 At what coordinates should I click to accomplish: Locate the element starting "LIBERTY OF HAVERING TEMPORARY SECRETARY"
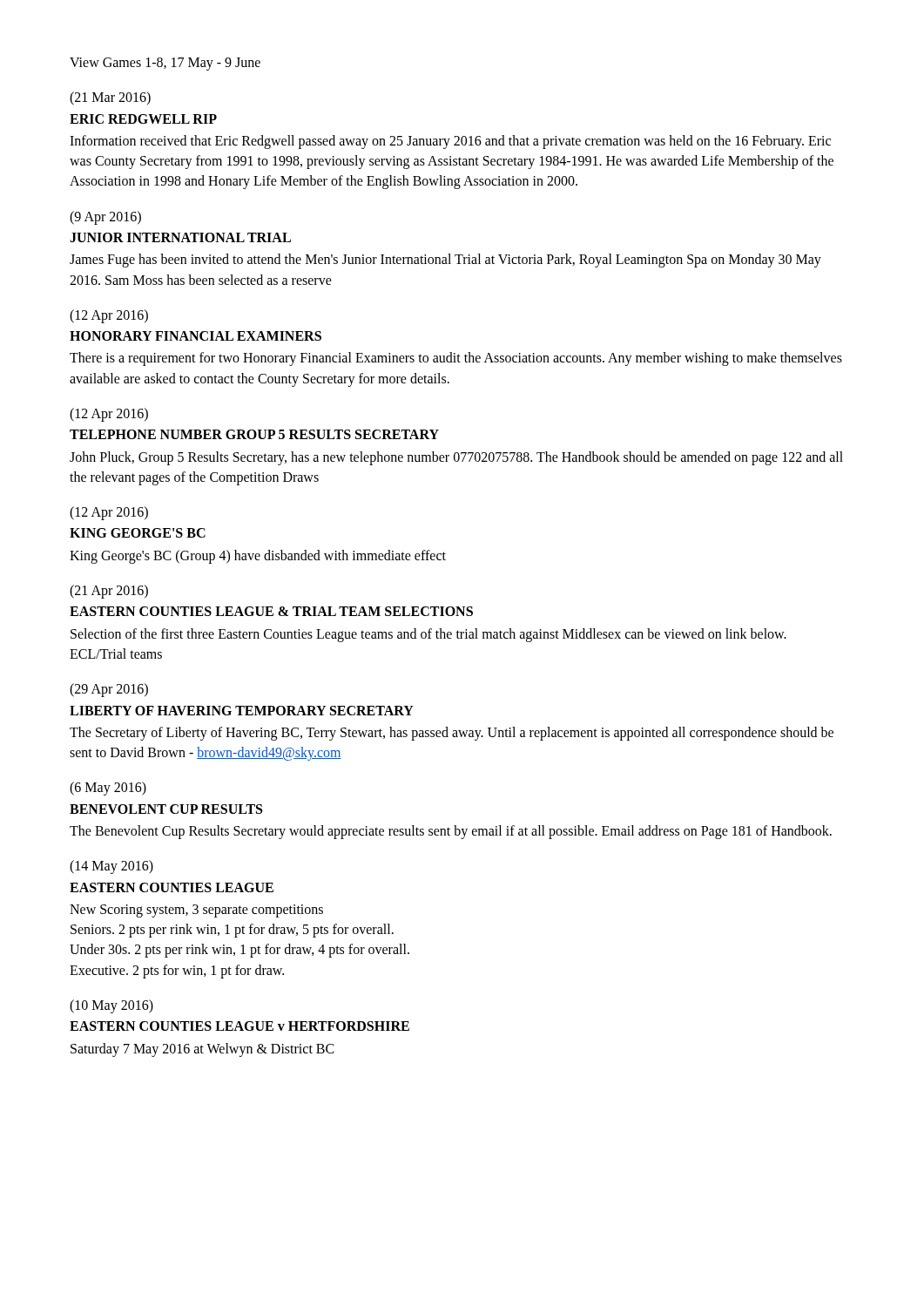(x=242, y=710)
